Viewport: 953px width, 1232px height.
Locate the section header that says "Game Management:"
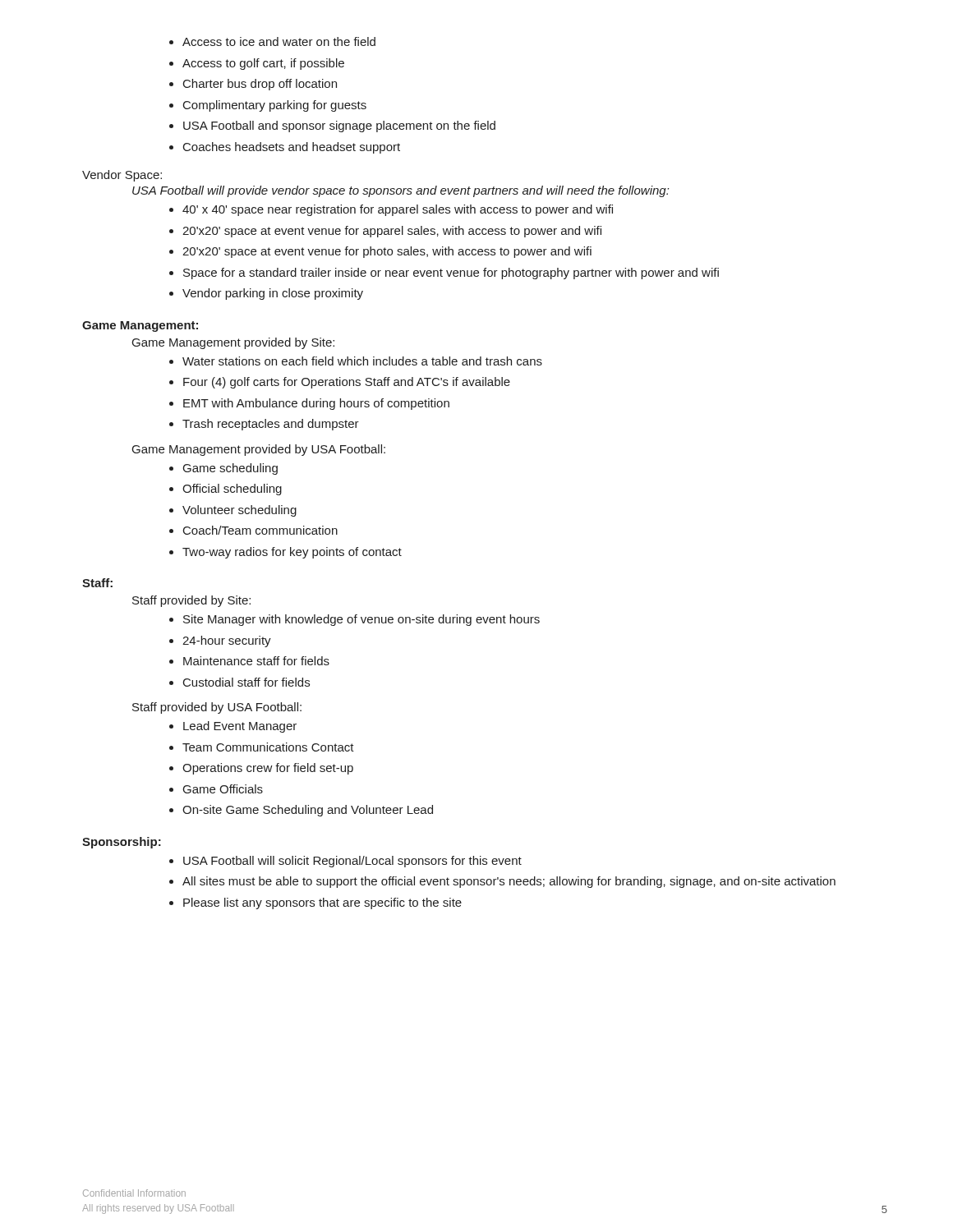141,324
